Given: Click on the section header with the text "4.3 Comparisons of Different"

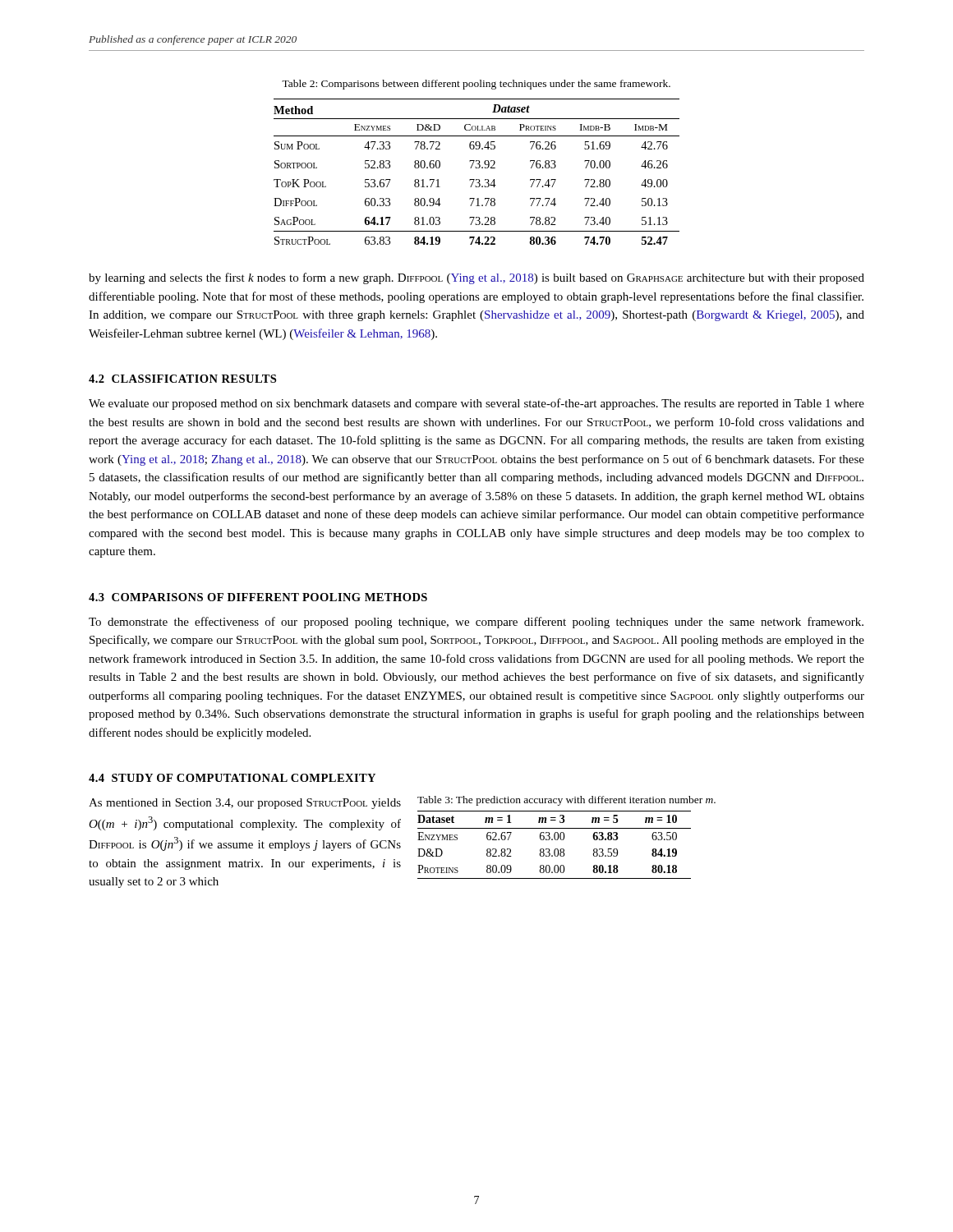Looking at the screenshot, I should 258,597.
